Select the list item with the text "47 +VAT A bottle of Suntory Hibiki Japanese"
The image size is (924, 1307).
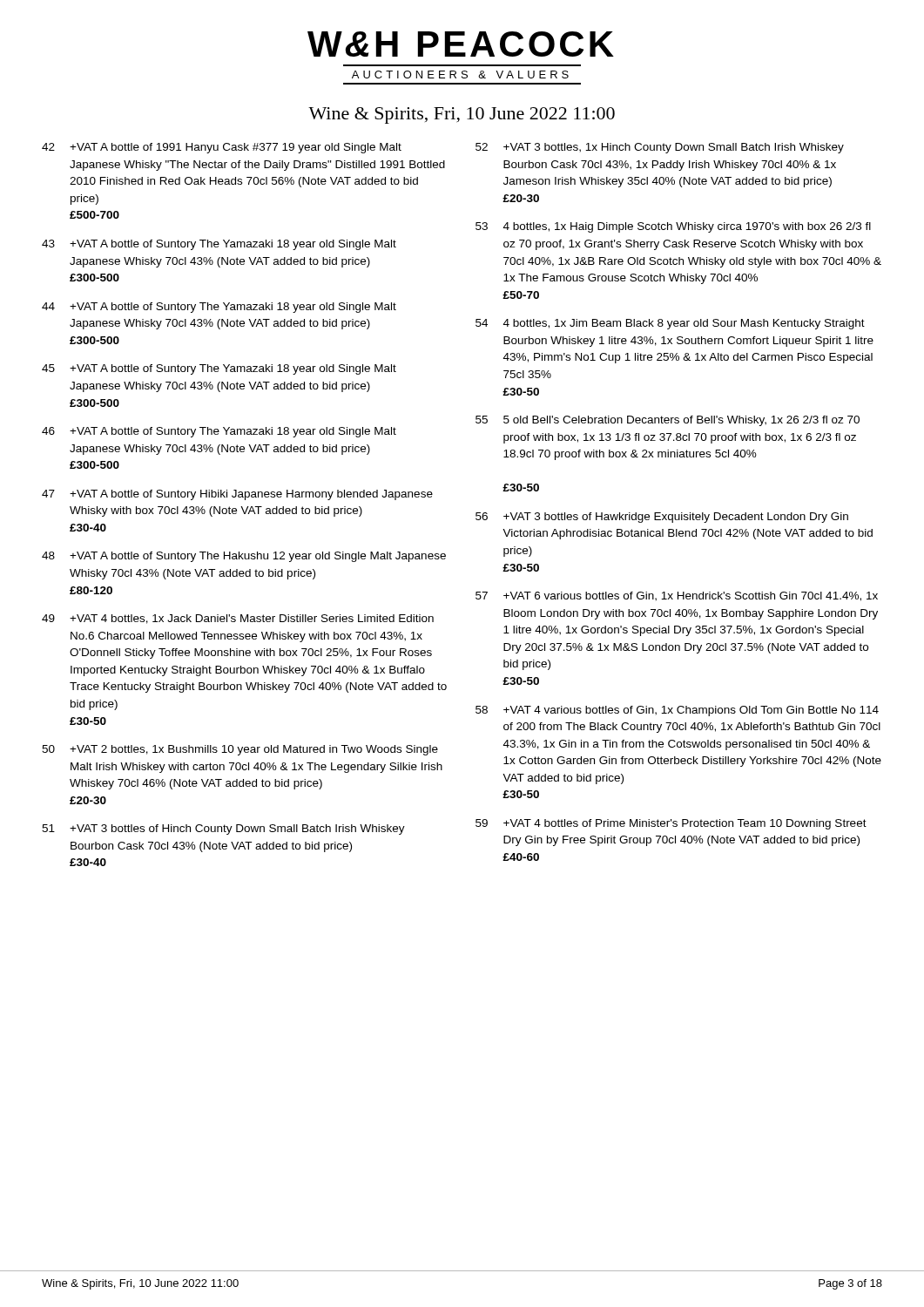pos(245,511)
